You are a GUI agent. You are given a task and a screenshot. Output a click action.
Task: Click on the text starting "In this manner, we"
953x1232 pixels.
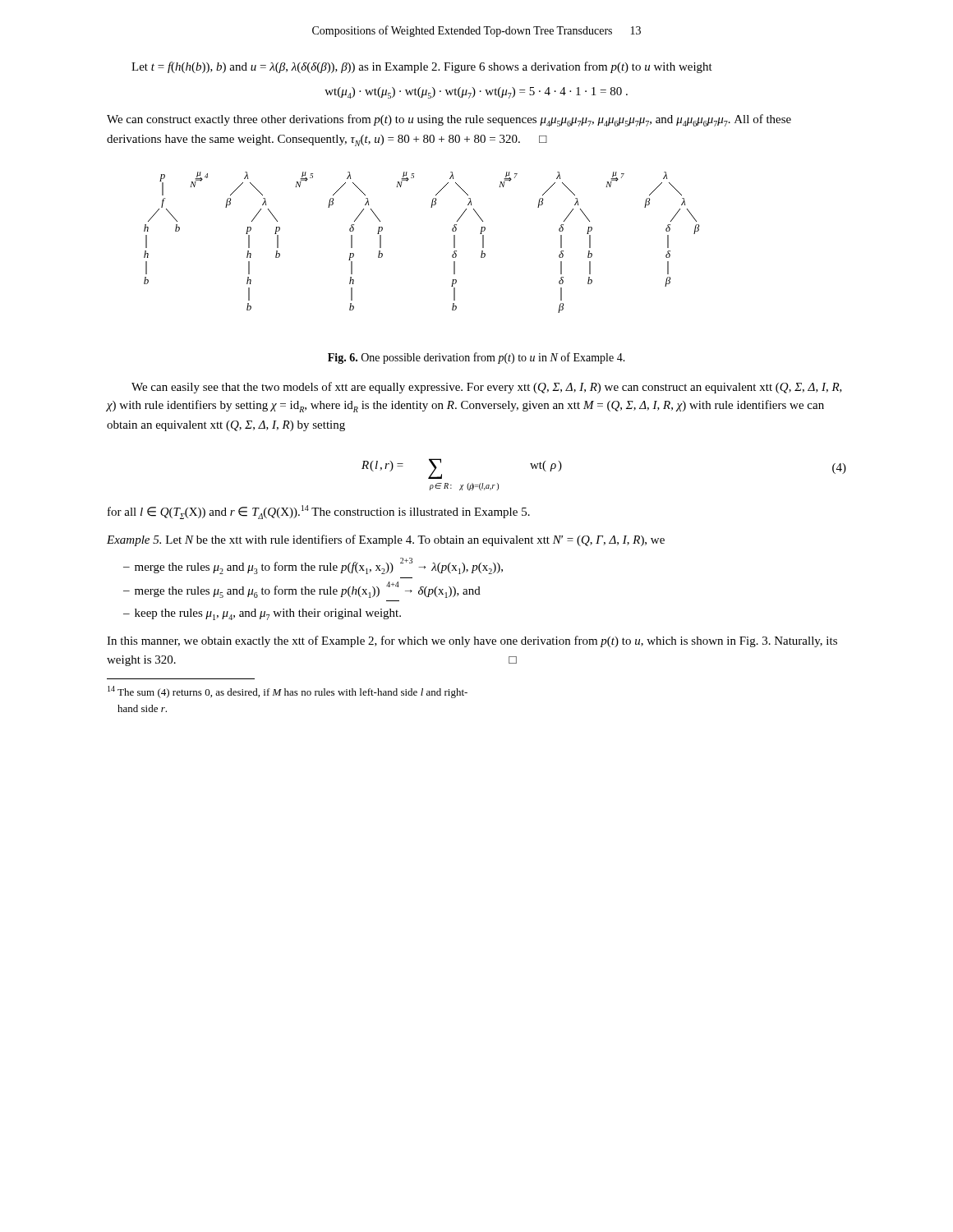click(x=472, y=650)
